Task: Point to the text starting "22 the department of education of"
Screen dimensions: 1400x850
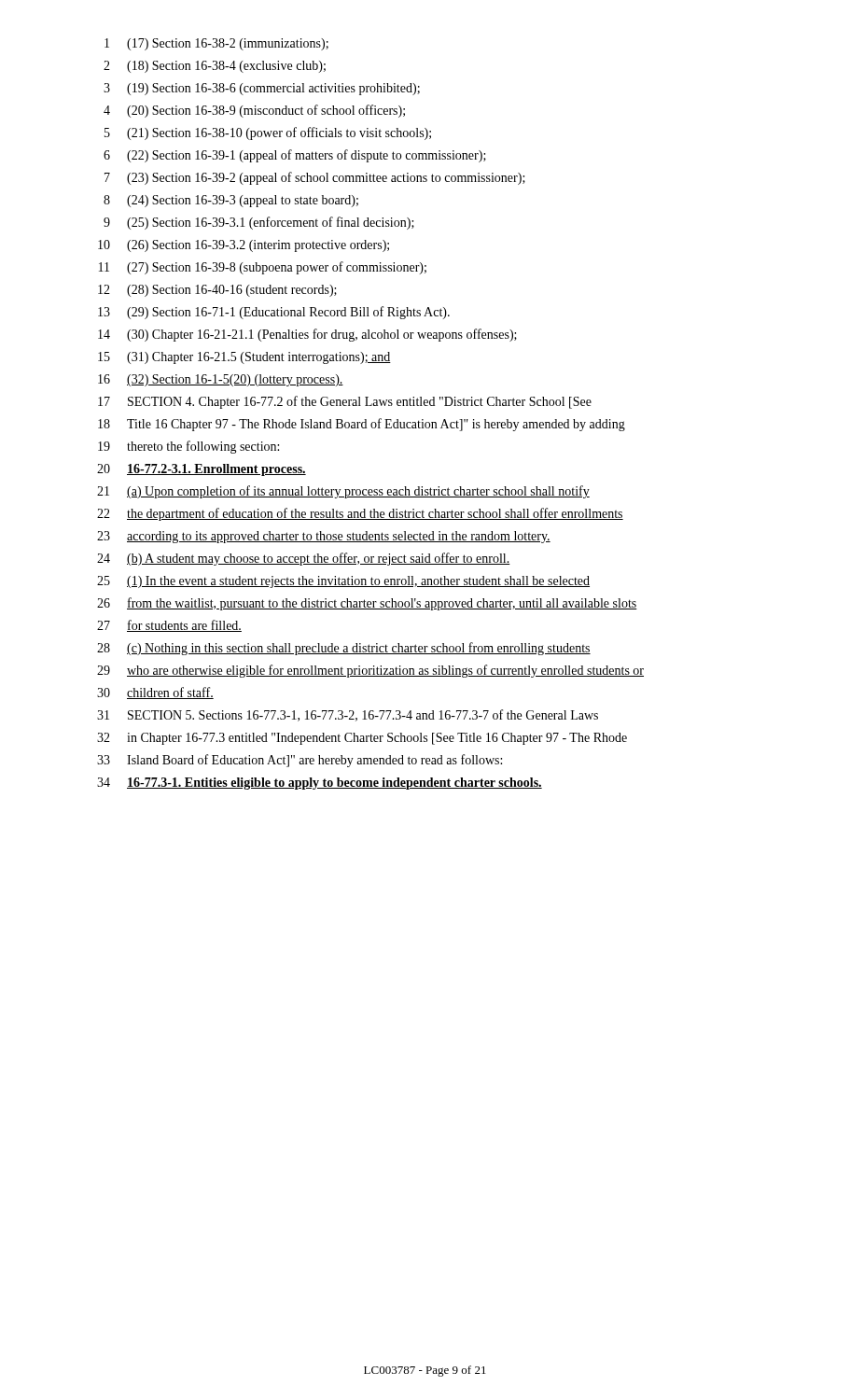Action: 425,514
